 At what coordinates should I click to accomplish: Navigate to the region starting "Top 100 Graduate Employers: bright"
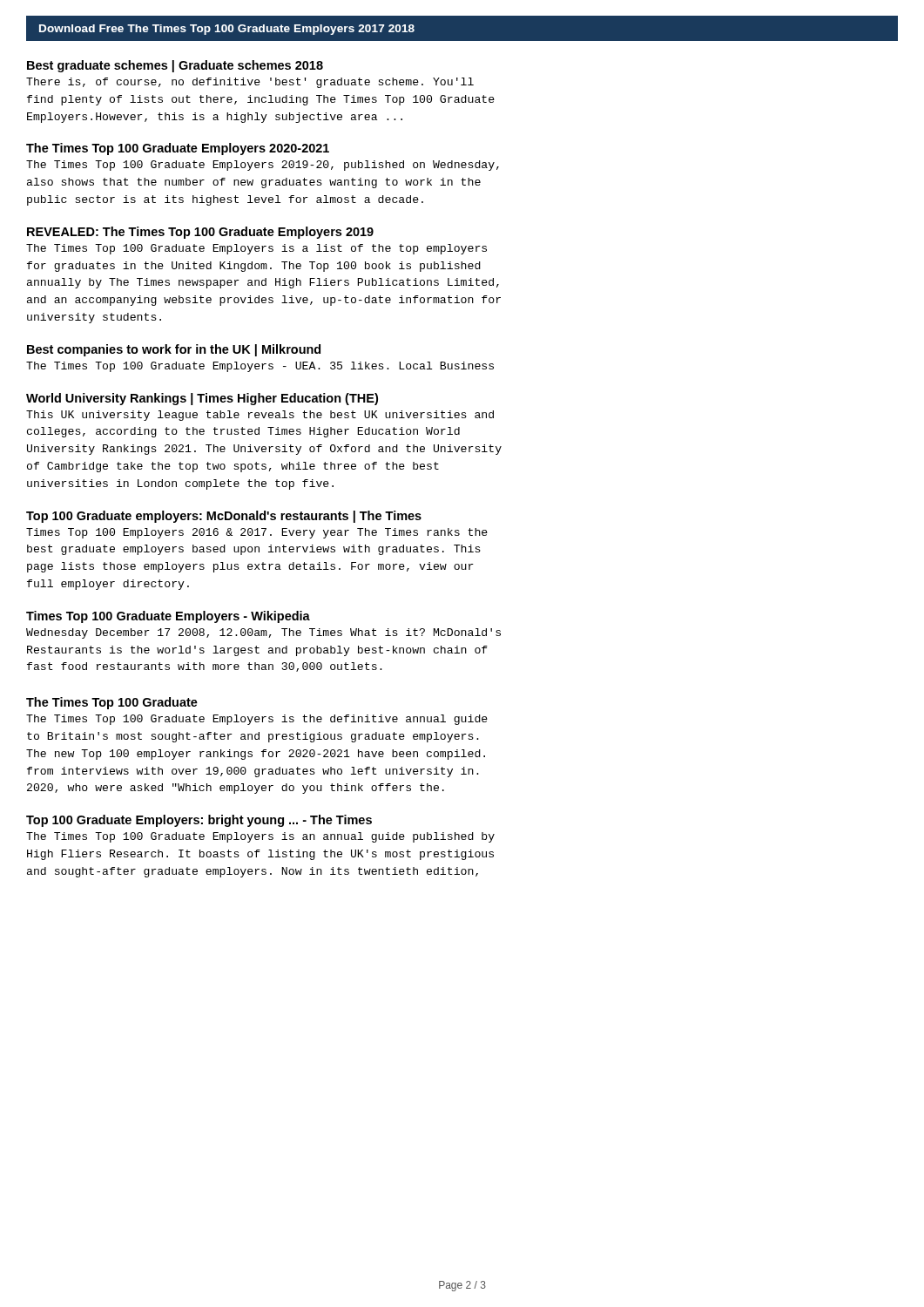click(x=199, y=820)
